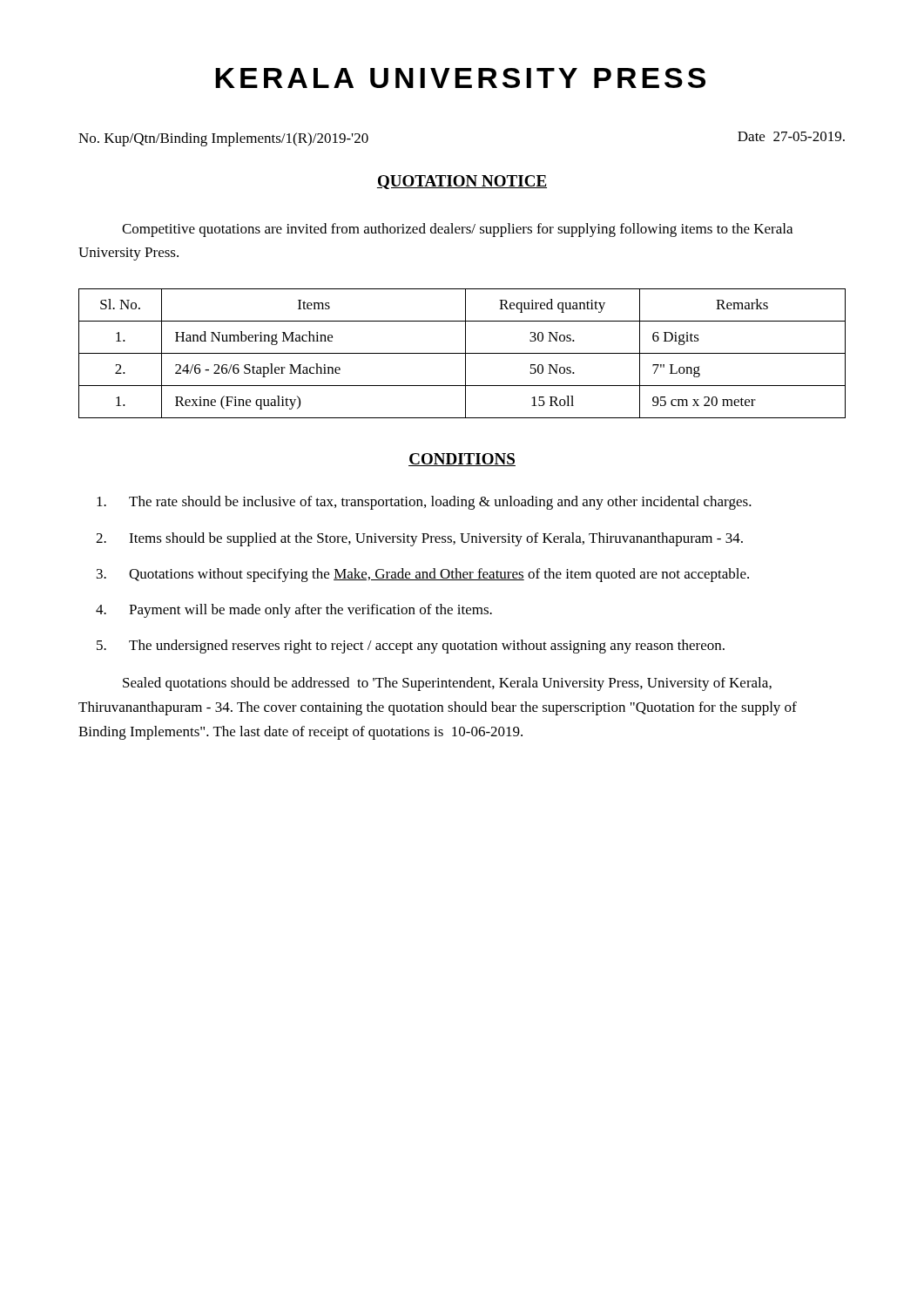Locate the element starting "No. Kup/Qtn/Binding Implements/1(R)/2019-'20"
The image size is (924, 1307).
(x=223, y=138)
